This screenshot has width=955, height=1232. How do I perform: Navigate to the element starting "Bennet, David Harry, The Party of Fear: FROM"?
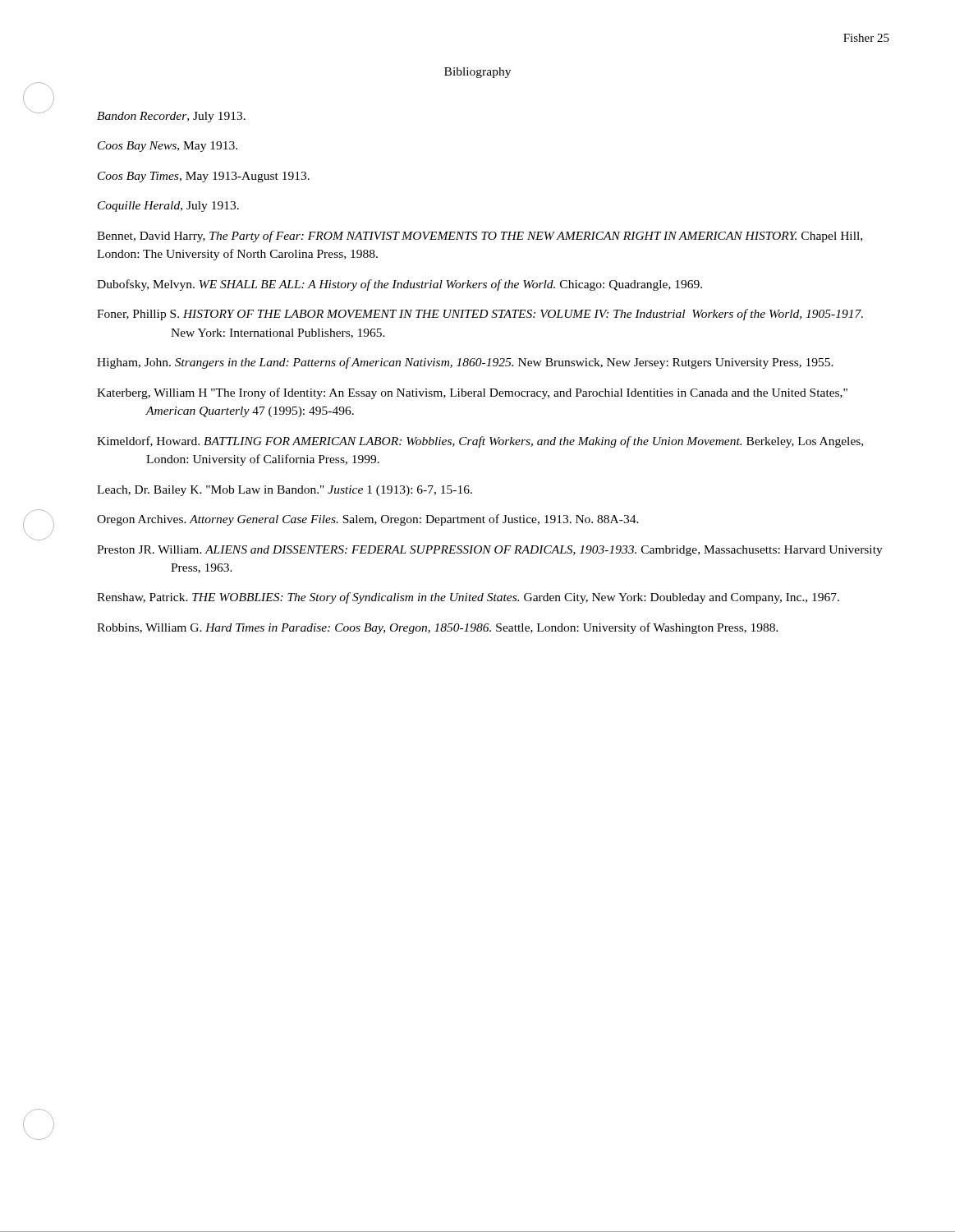[480, 244]
